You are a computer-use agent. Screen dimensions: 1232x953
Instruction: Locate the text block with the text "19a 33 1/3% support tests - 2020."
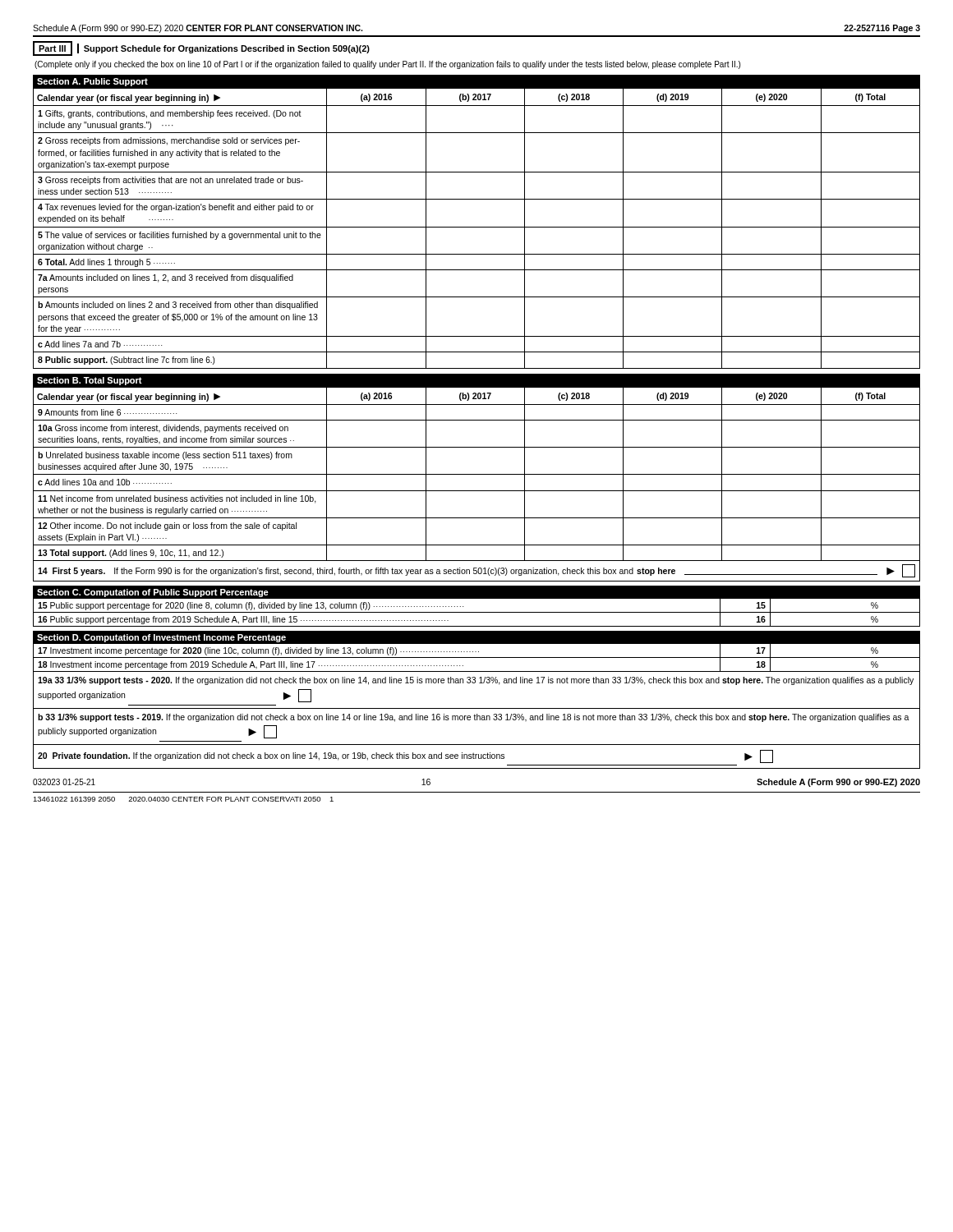[476, 690]
